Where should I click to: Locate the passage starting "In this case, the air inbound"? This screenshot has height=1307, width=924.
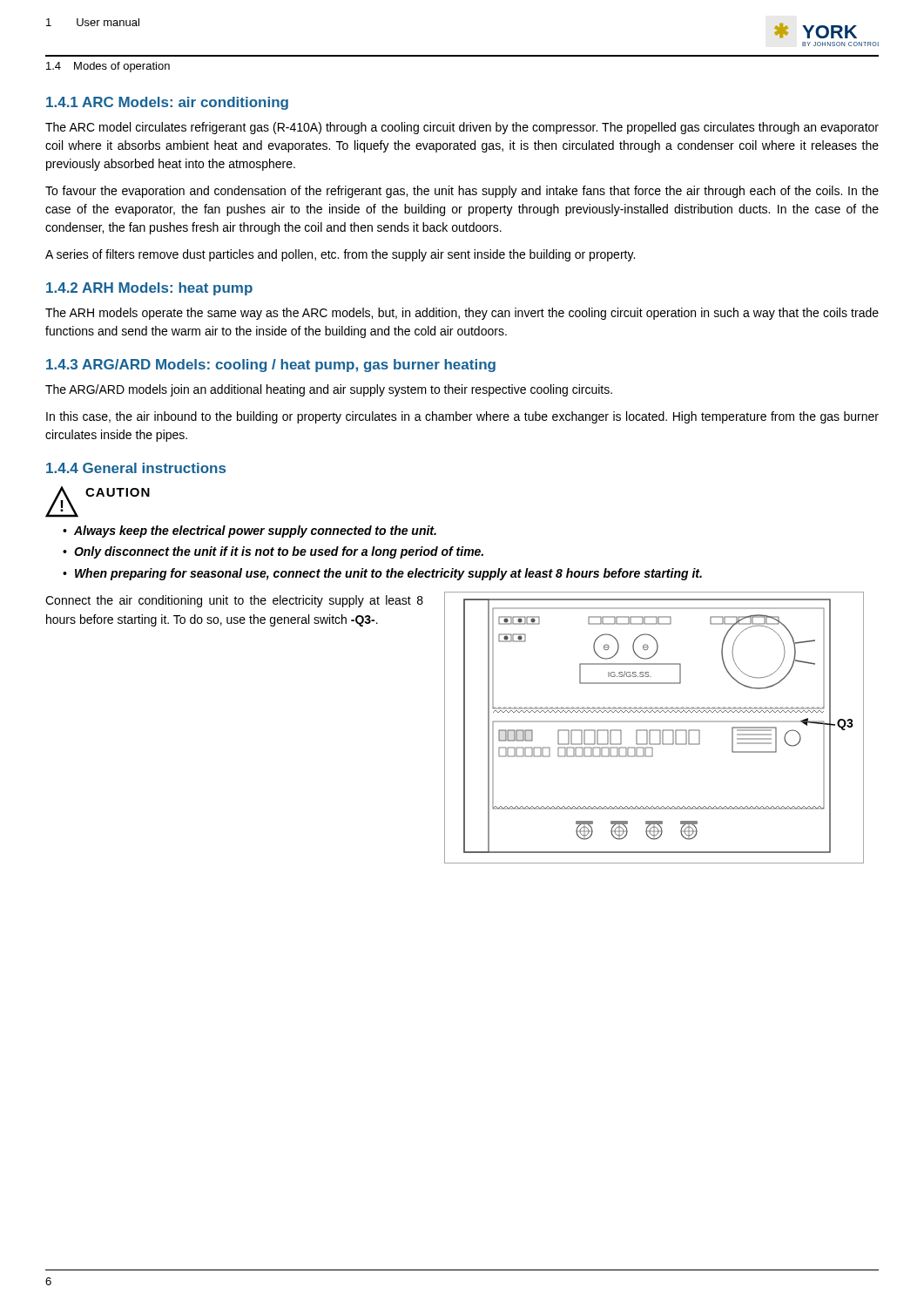click(462, 426)
